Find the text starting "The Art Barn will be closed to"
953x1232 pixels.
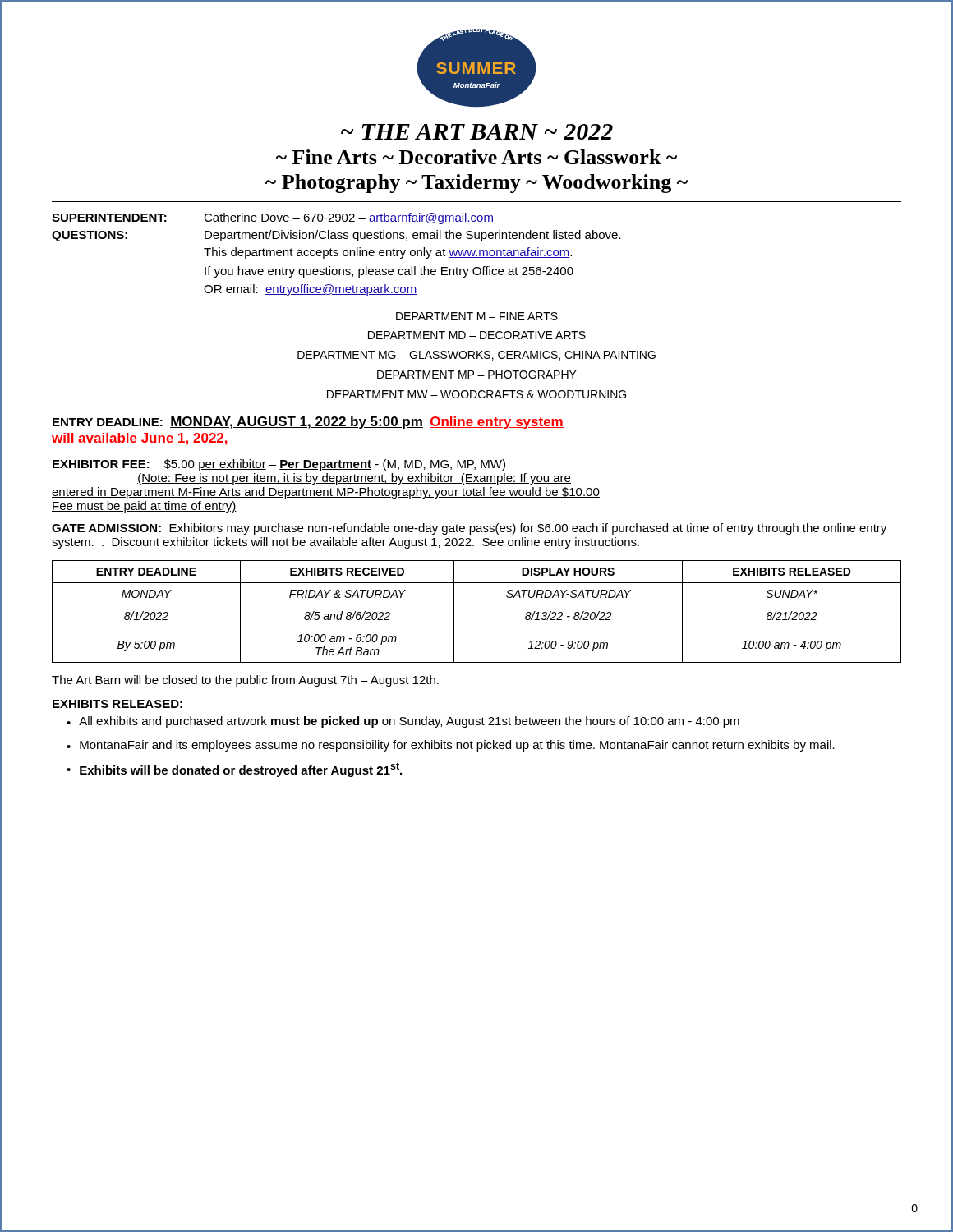click(246, 680)
